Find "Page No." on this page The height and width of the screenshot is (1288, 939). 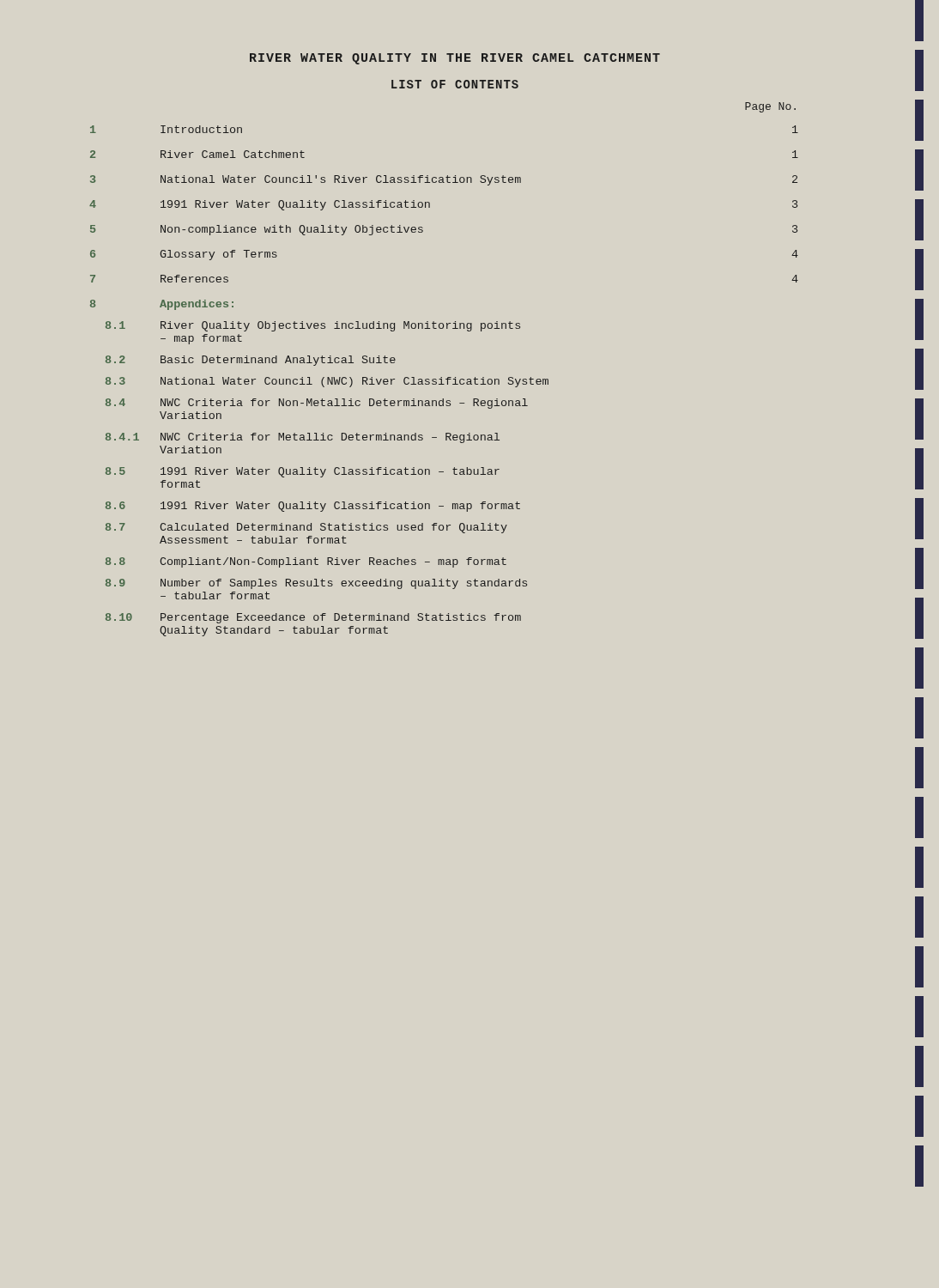pos(771,107)
